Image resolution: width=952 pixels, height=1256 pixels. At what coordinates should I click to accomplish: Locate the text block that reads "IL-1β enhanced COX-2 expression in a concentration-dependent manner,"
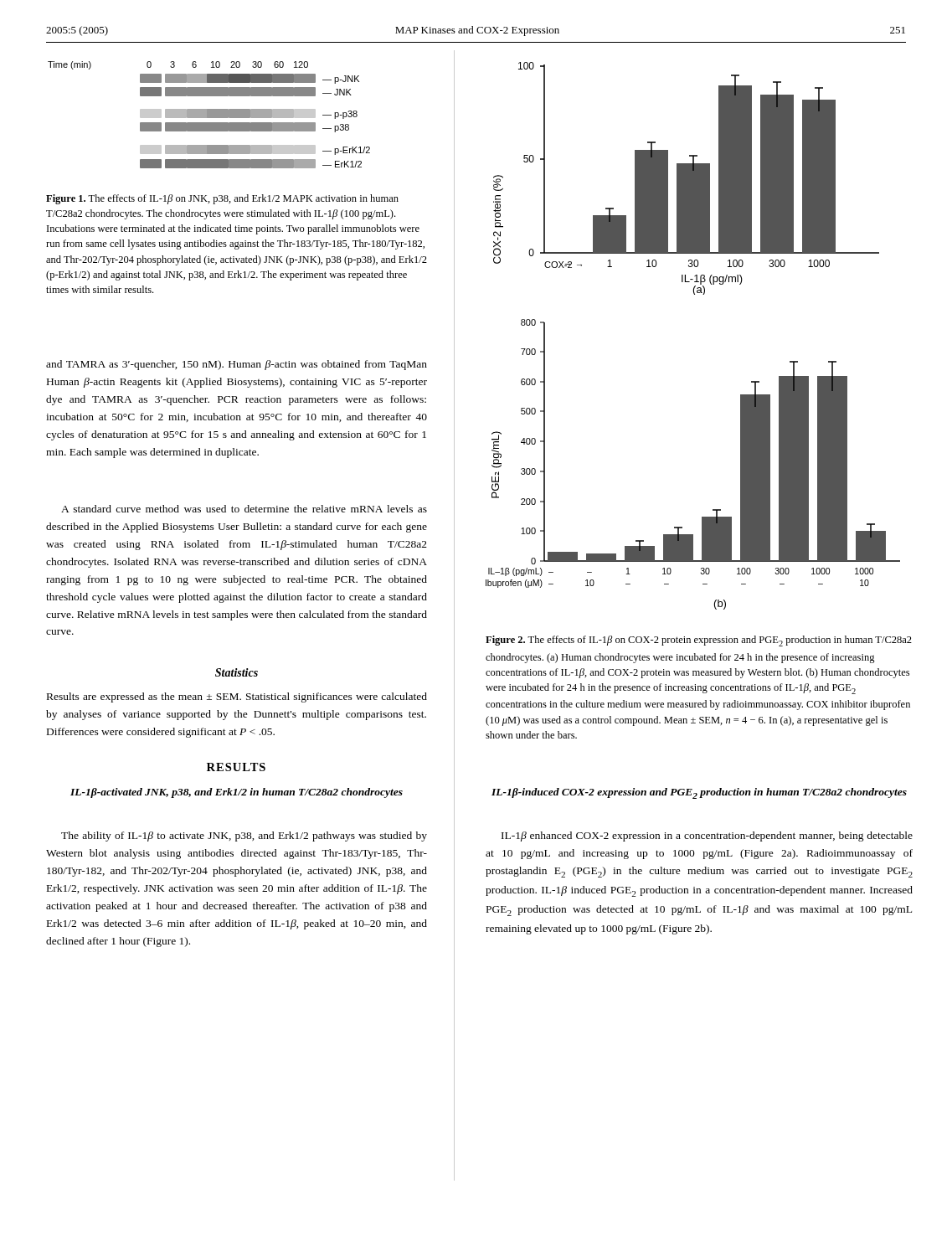click(699, 882)
